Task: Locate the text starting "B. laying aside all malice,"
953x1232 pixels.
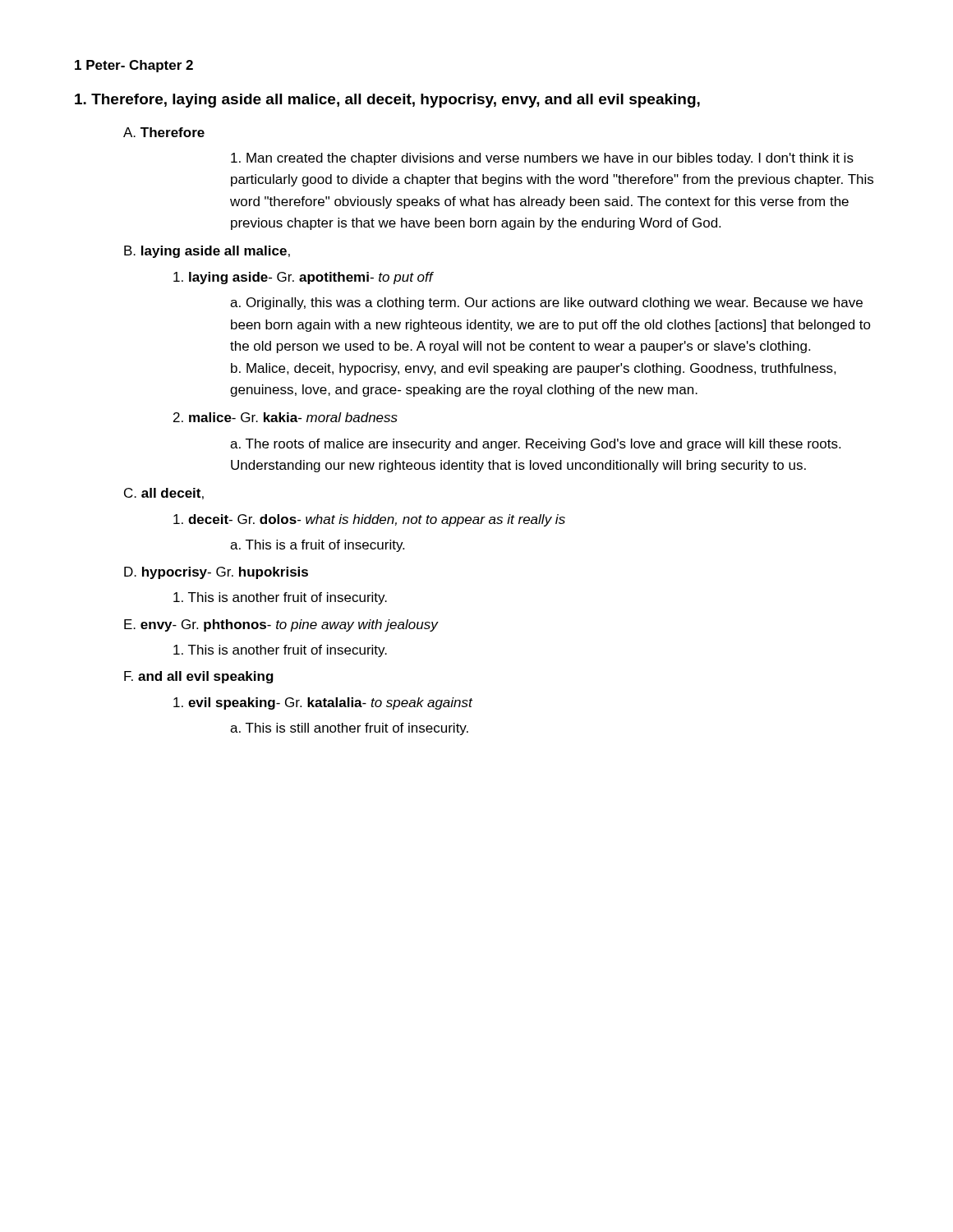Action: click(207, 251)
